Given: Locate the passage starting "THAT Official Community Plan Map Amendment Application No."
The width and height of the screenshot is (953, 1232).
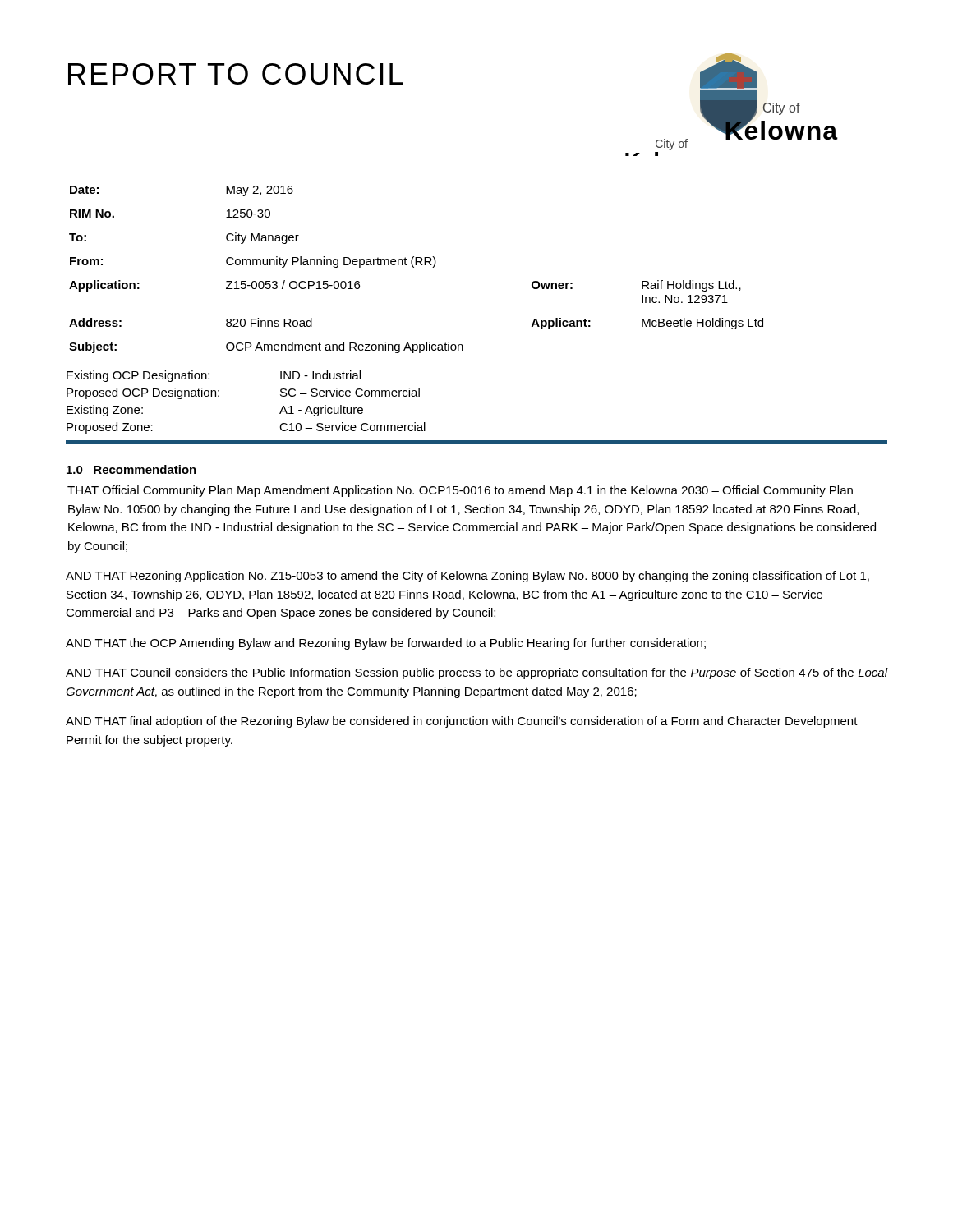Looking at the screenshot, I should pos(472,518).
